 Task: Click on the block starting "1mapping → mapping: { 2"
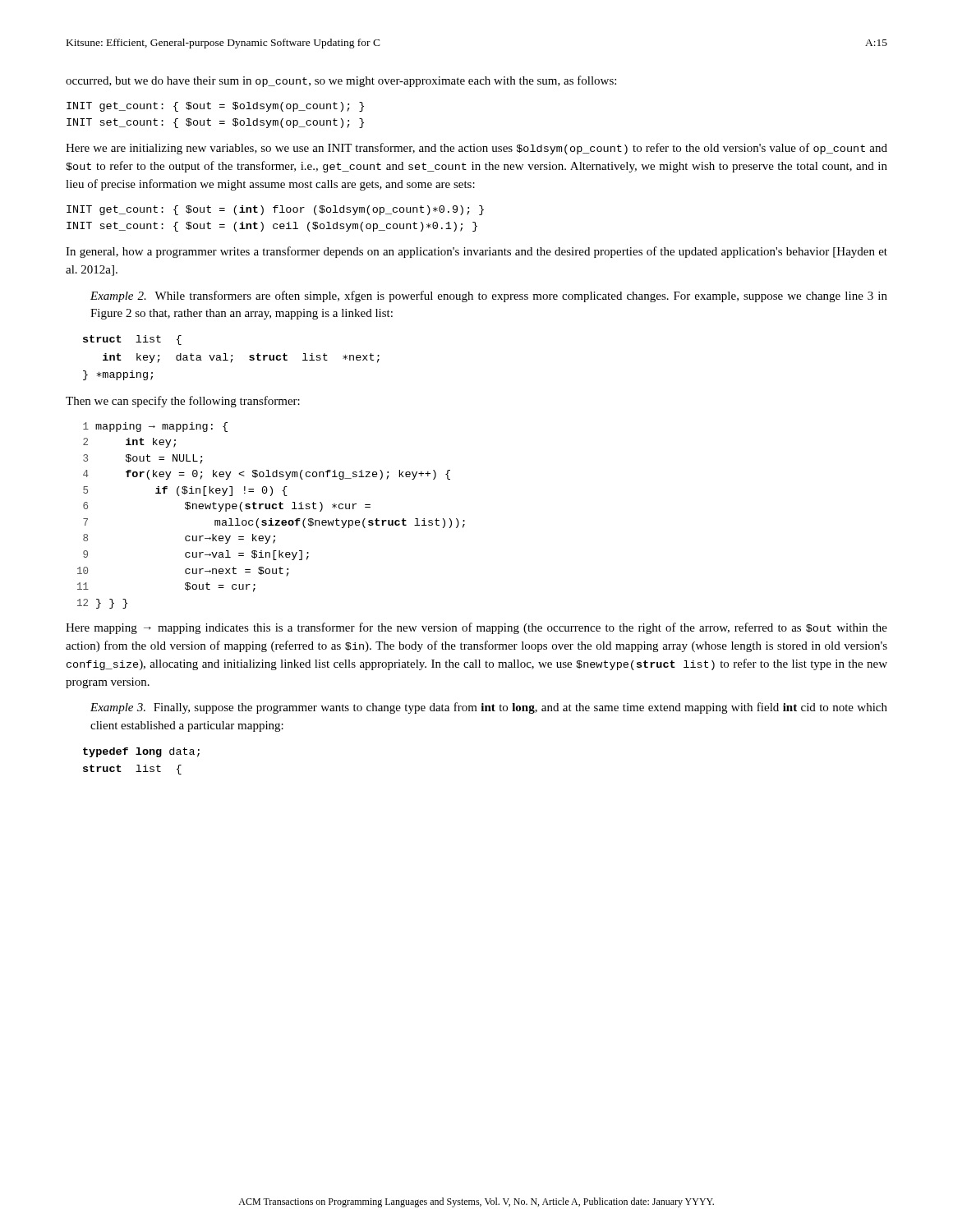coord(155,427)
